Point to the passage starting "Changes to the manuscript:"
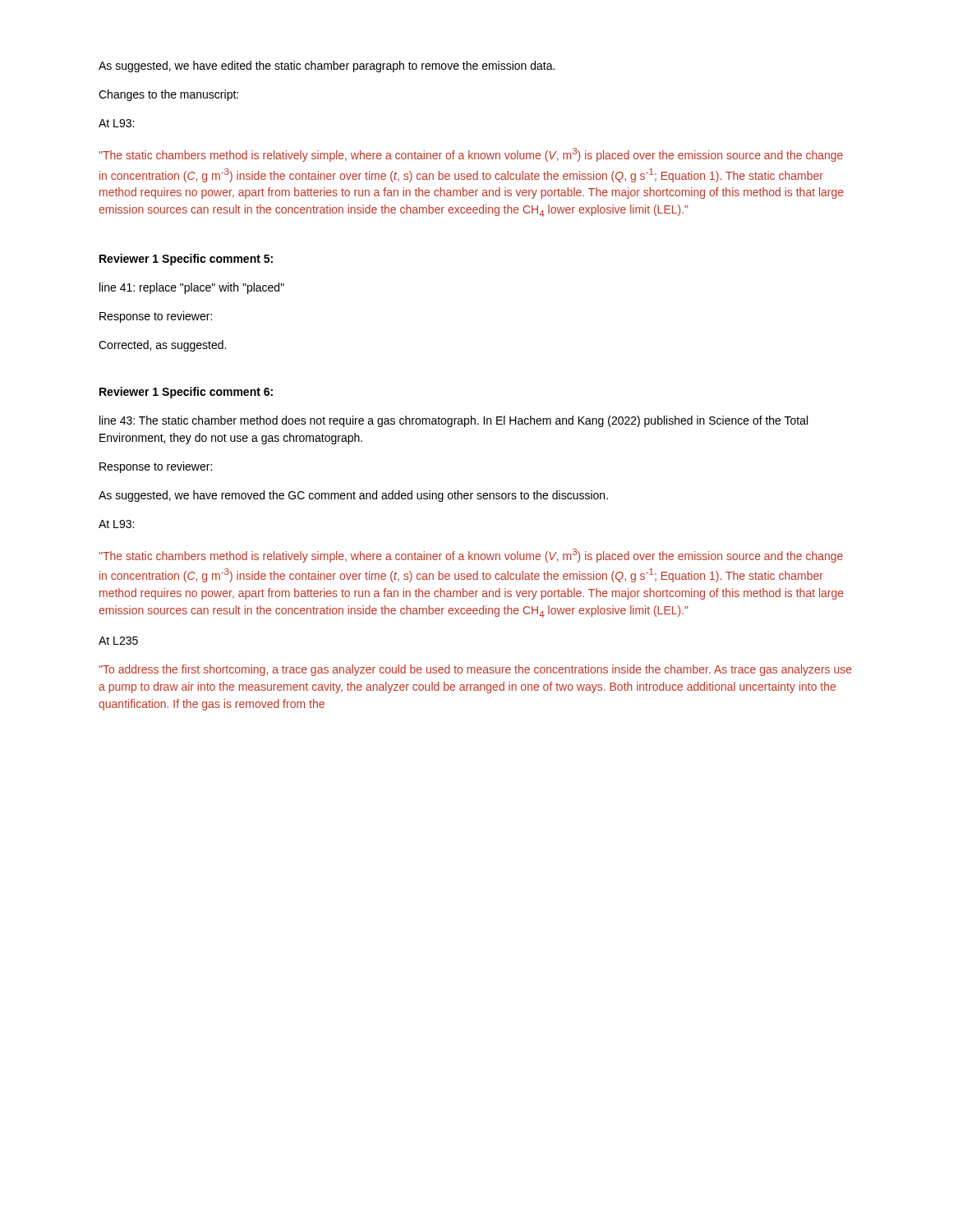 point(169,94)
